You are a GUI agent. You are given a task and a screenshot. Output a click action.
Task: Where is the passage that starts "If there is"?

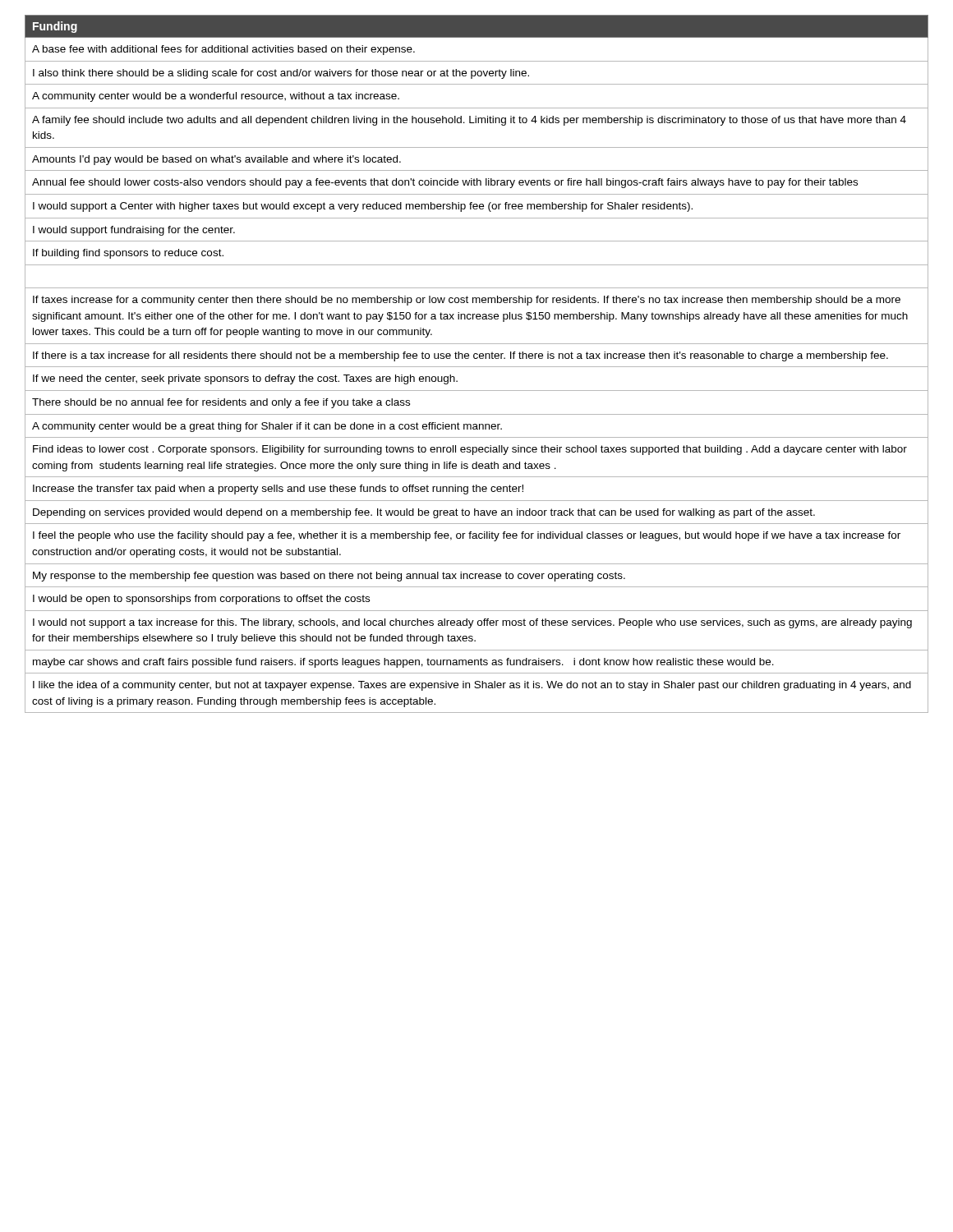(x=460, y=355)
